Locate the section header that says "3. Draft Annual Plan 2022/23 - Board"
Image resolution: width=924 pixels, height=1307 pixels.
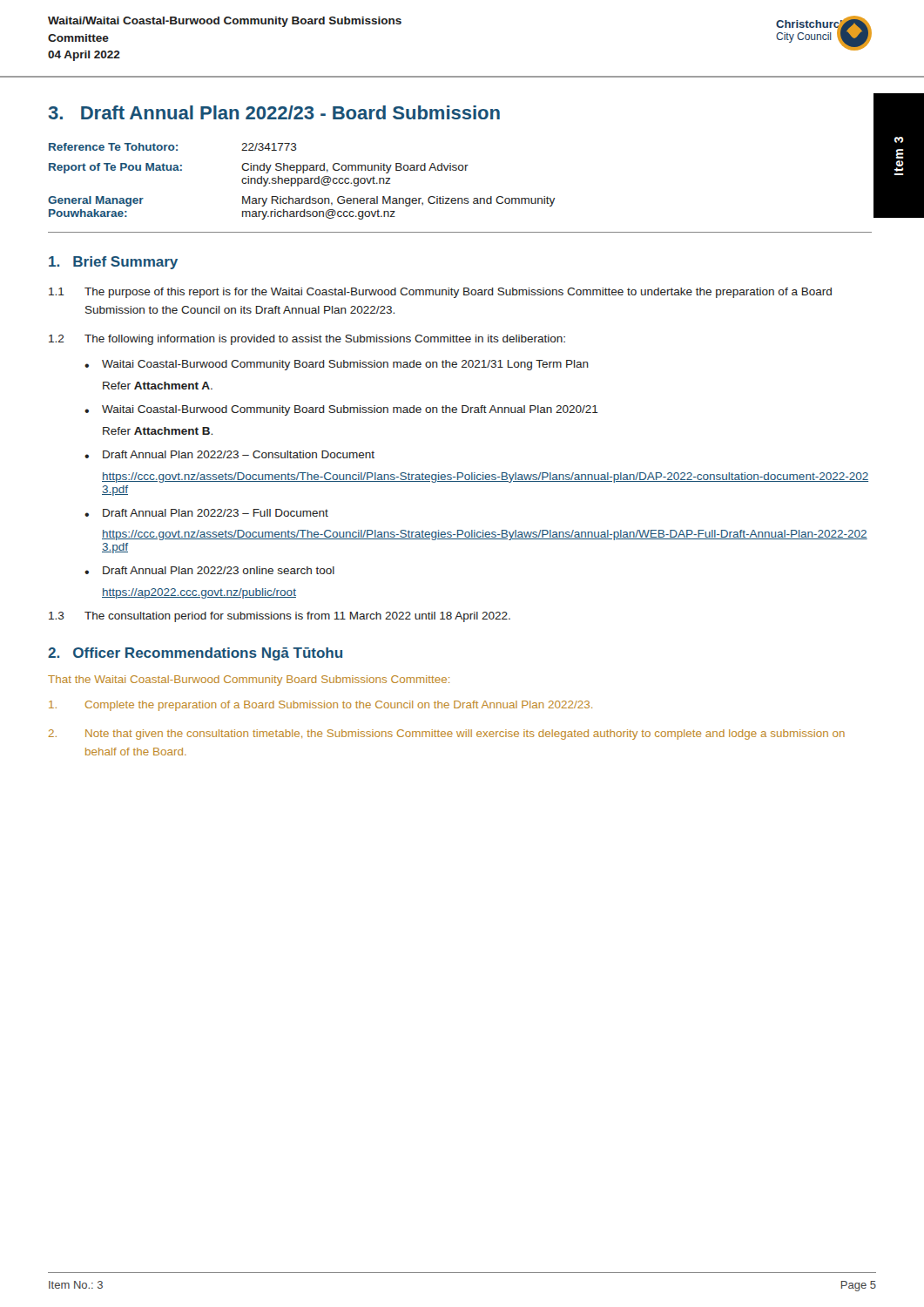pyautogui.click(x=274, y=113)
